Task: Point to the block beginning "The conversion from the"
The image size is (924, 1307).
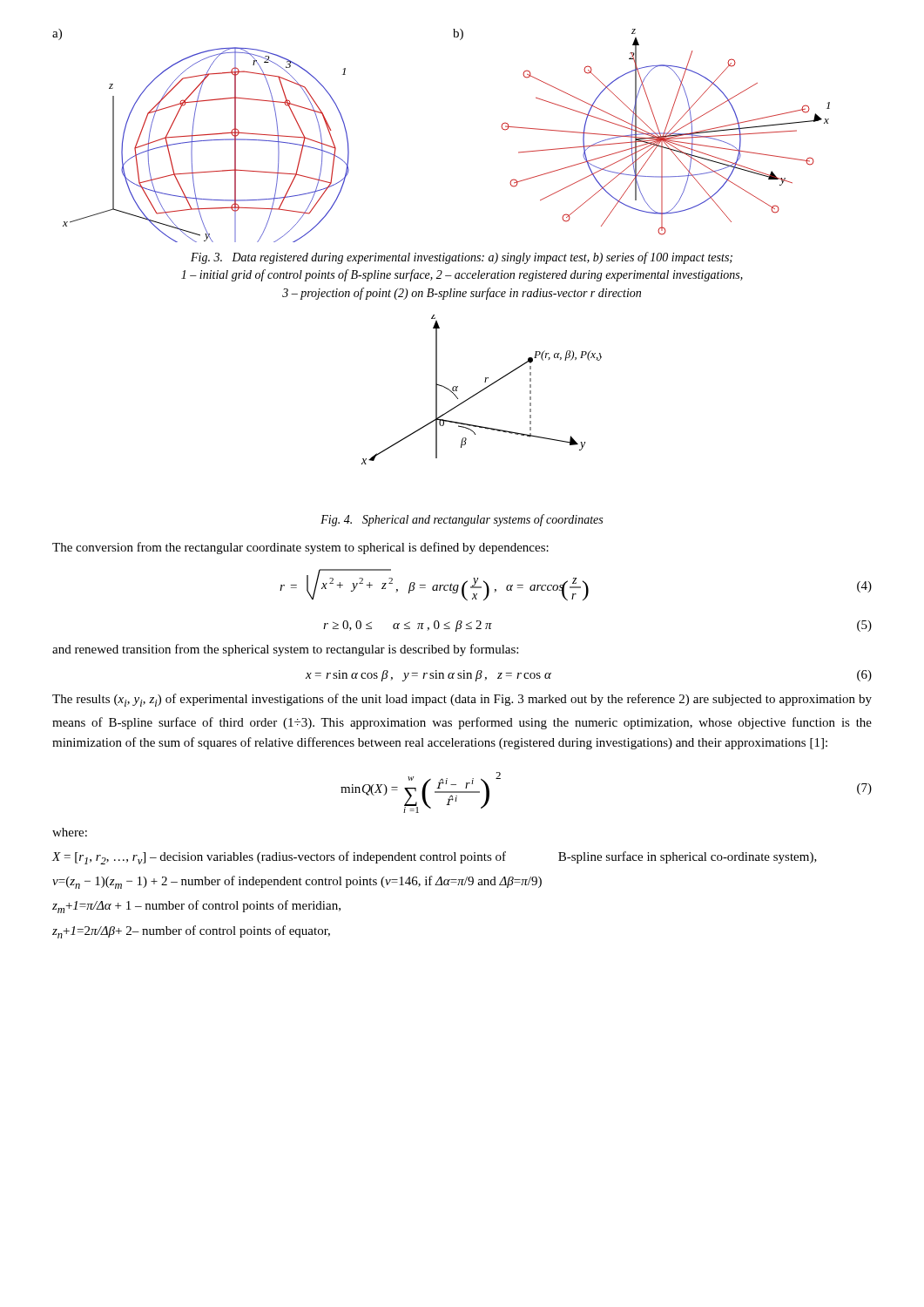Action: point(301,547)
